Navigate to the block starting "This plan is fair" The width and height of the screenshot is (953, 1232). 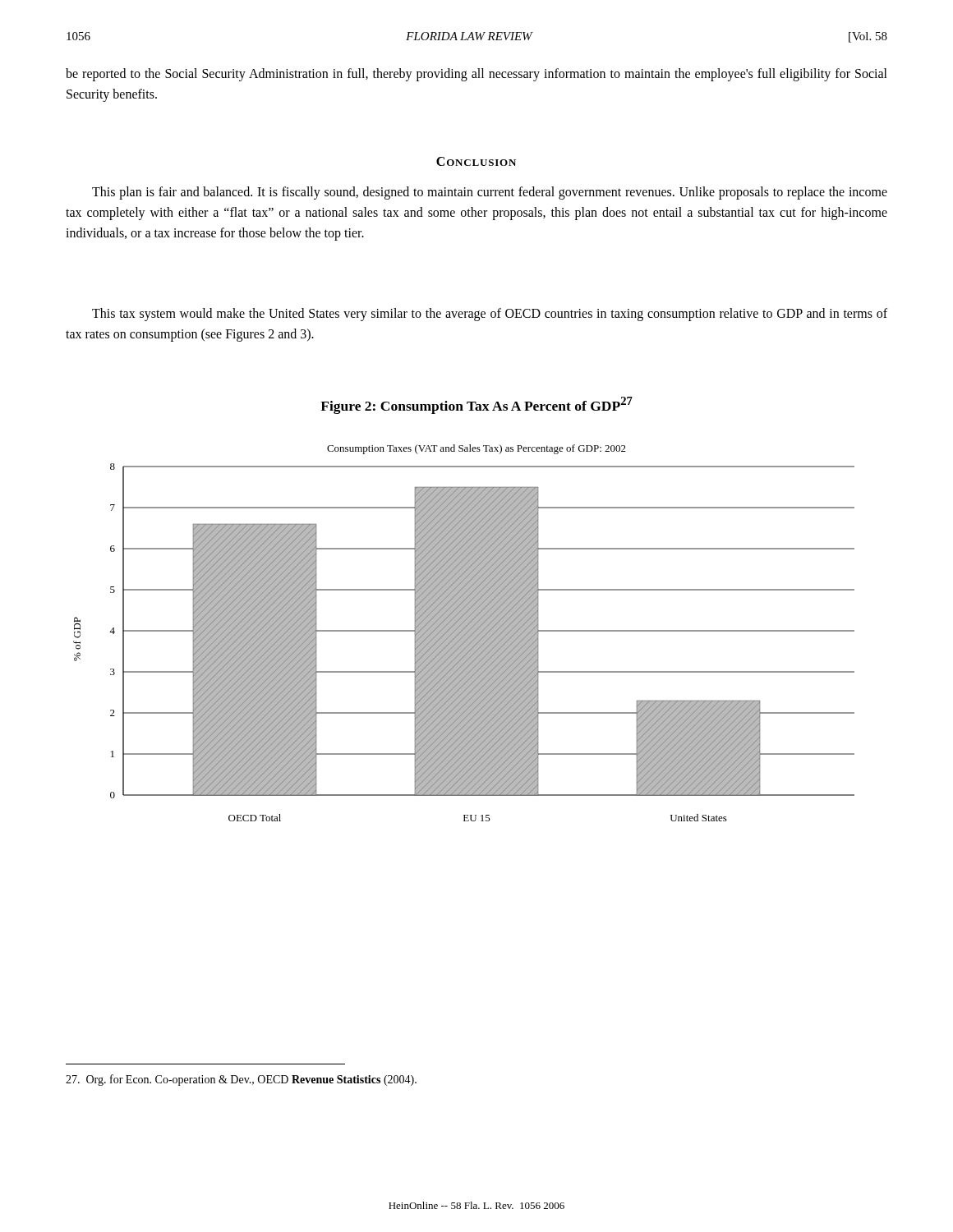476,213
